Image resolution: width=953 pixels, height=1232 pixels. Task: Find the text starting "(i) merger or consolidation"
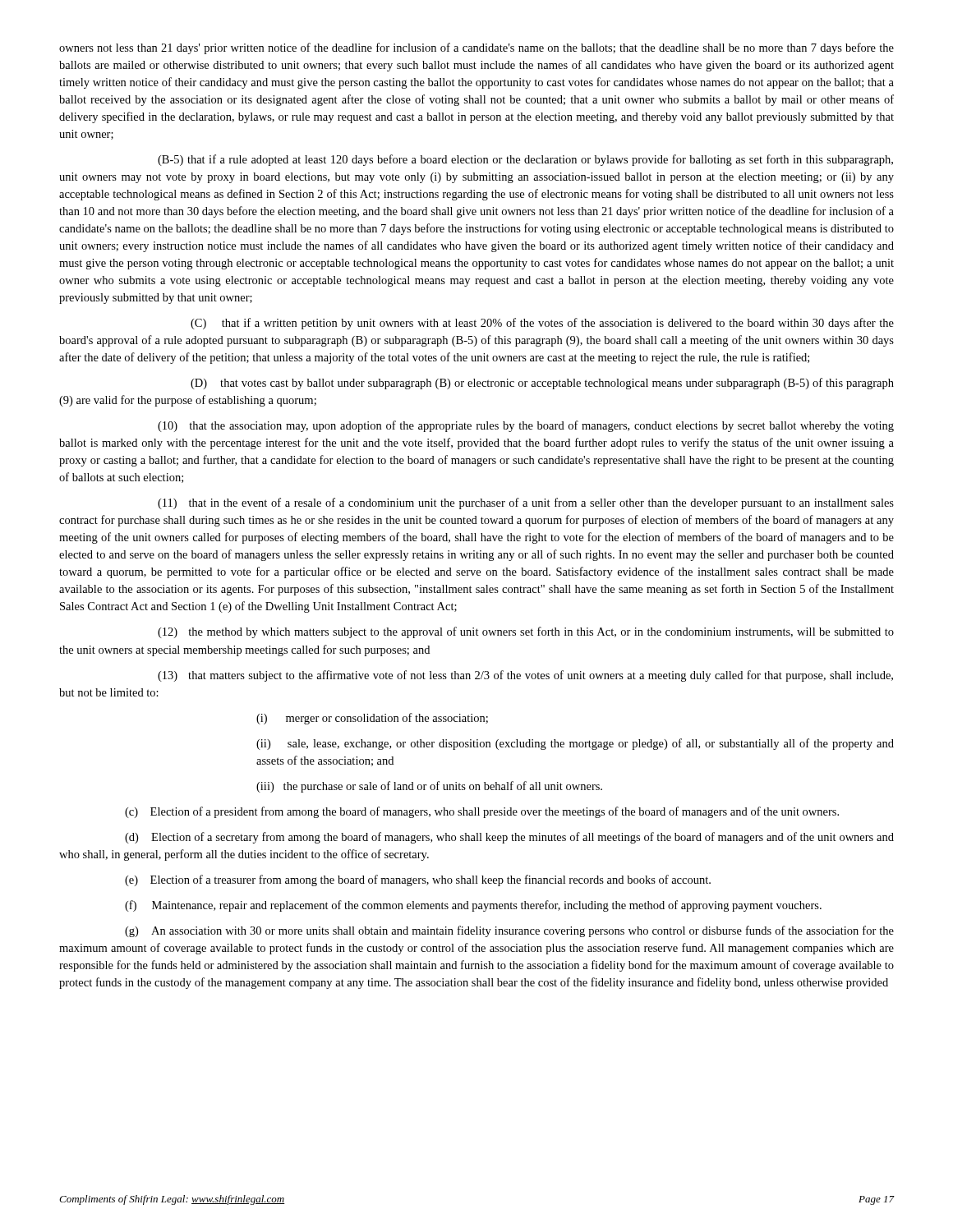point(373,717)
